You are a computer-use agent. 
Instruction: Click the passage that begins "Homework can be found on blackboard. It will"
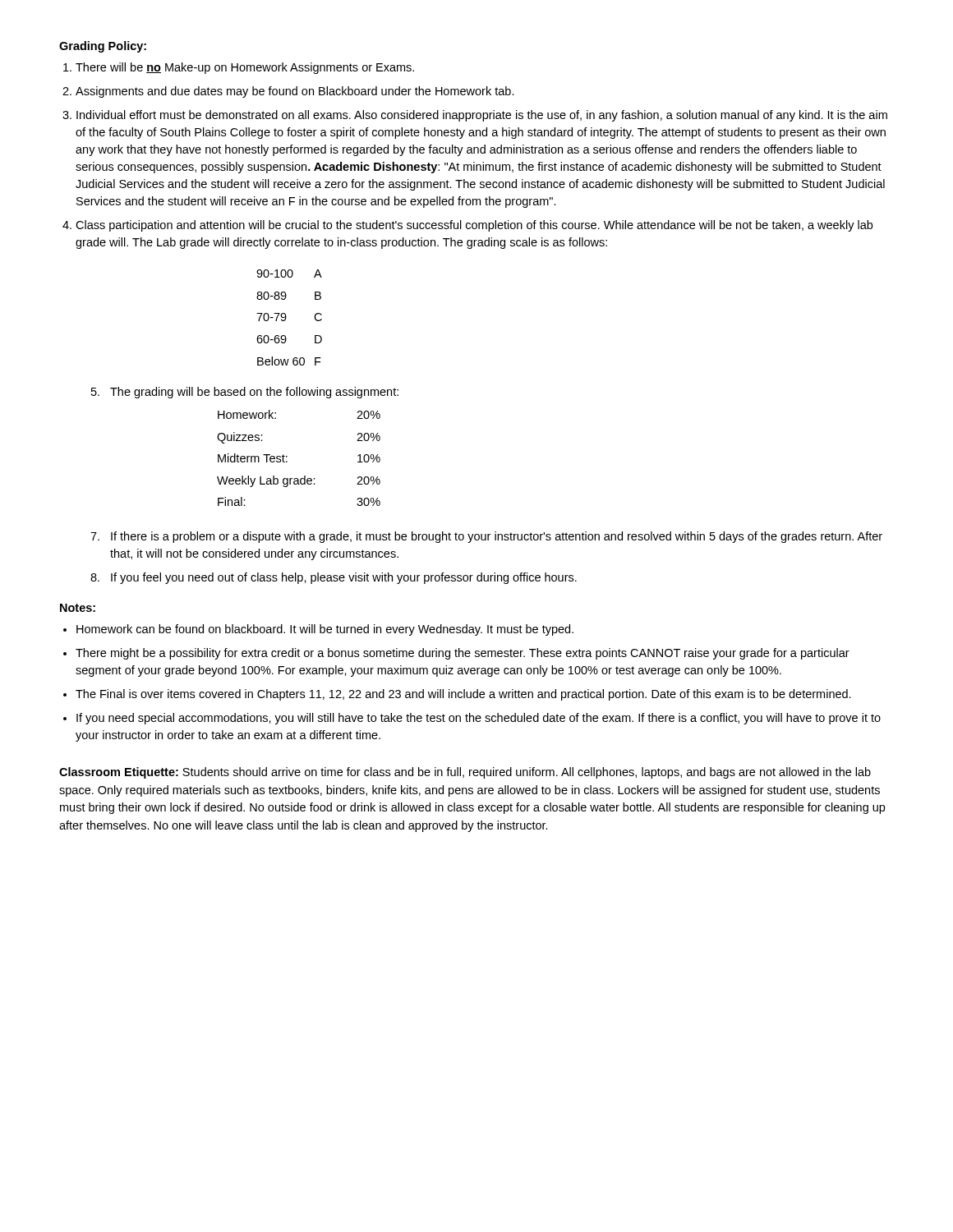pos(485,629)
